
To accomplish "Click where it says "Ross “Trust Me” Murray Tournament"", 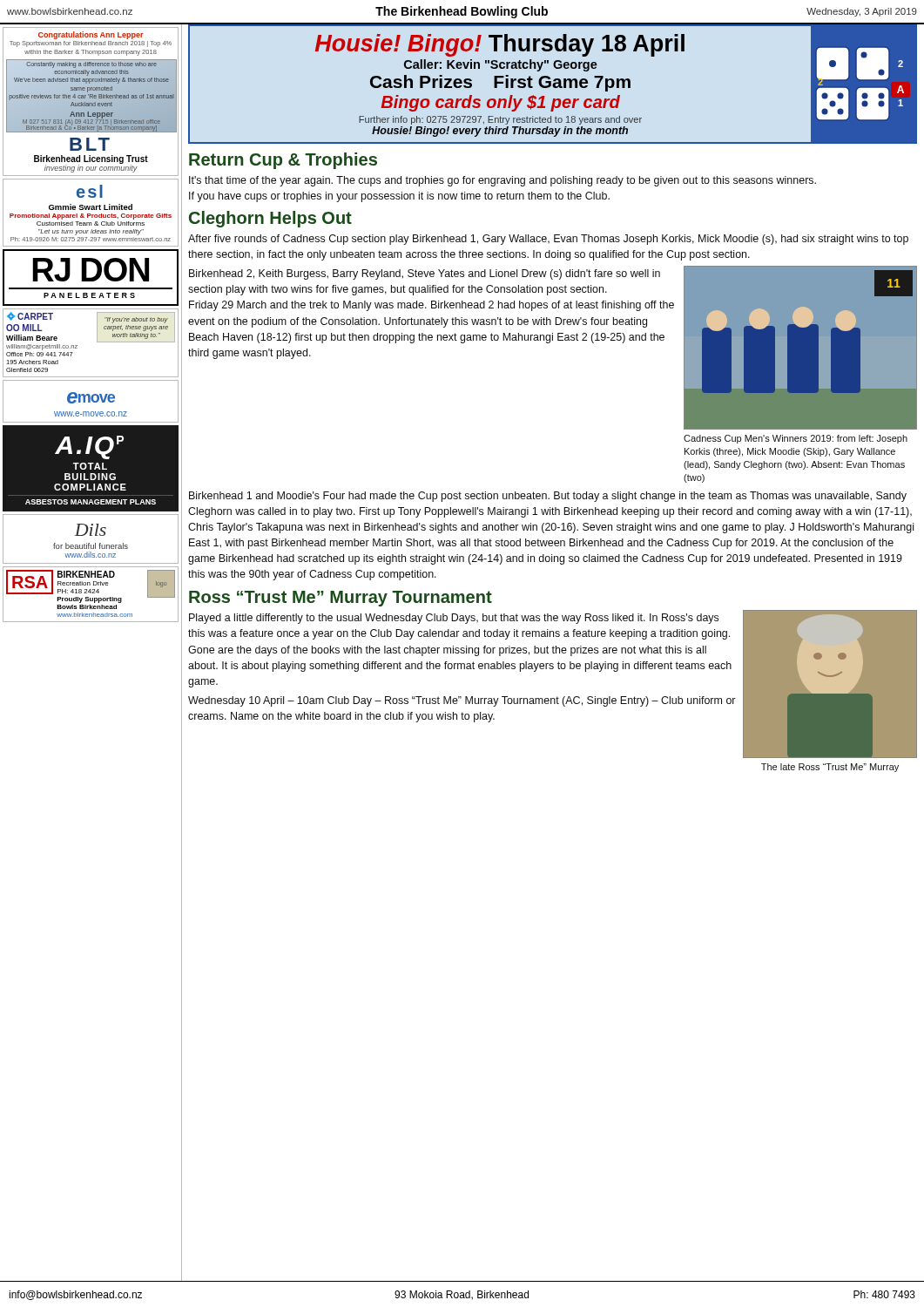I will point(340,597).
